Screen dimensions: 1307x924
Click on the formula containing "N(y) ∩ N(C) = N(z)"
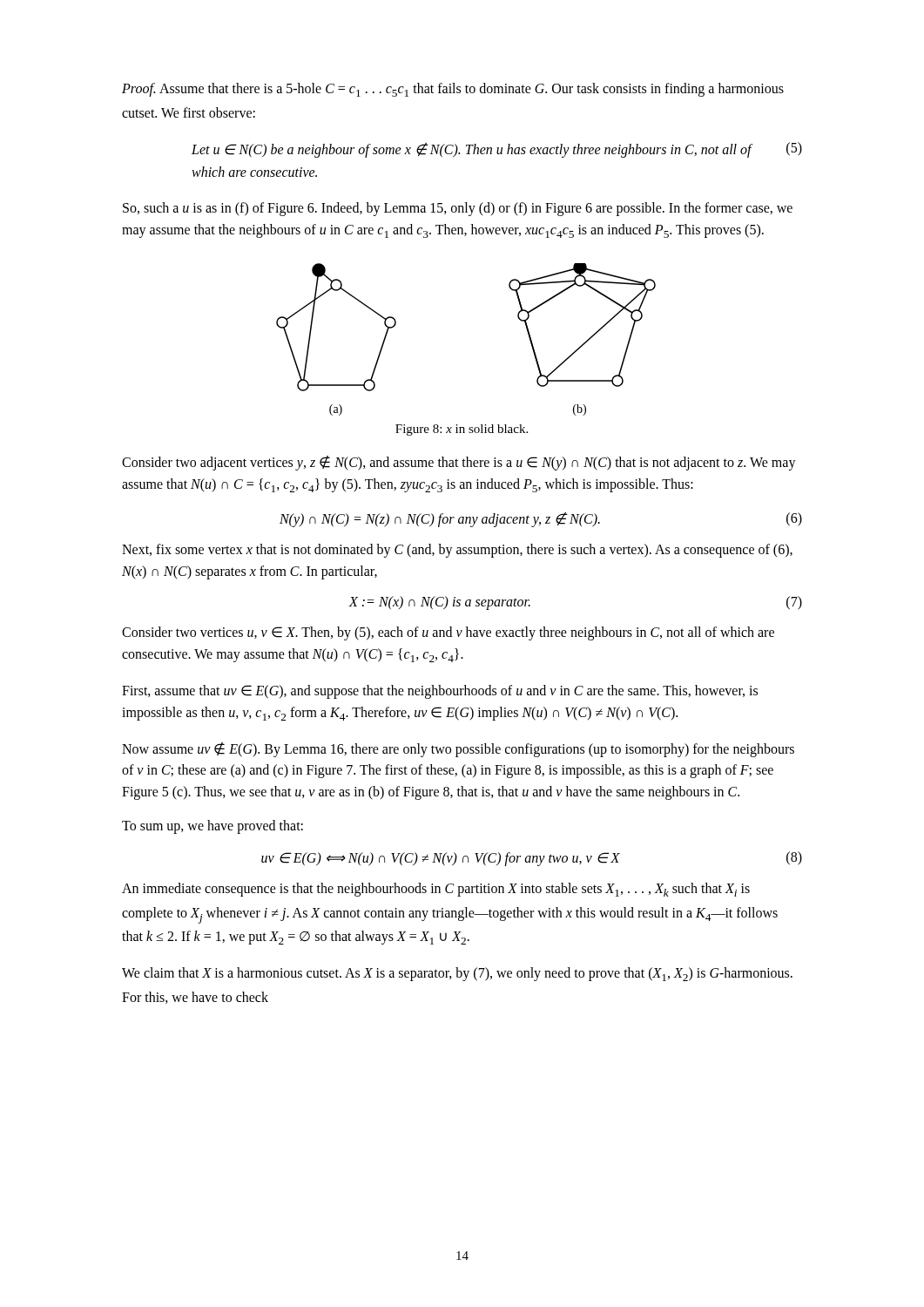coord(462,519)
